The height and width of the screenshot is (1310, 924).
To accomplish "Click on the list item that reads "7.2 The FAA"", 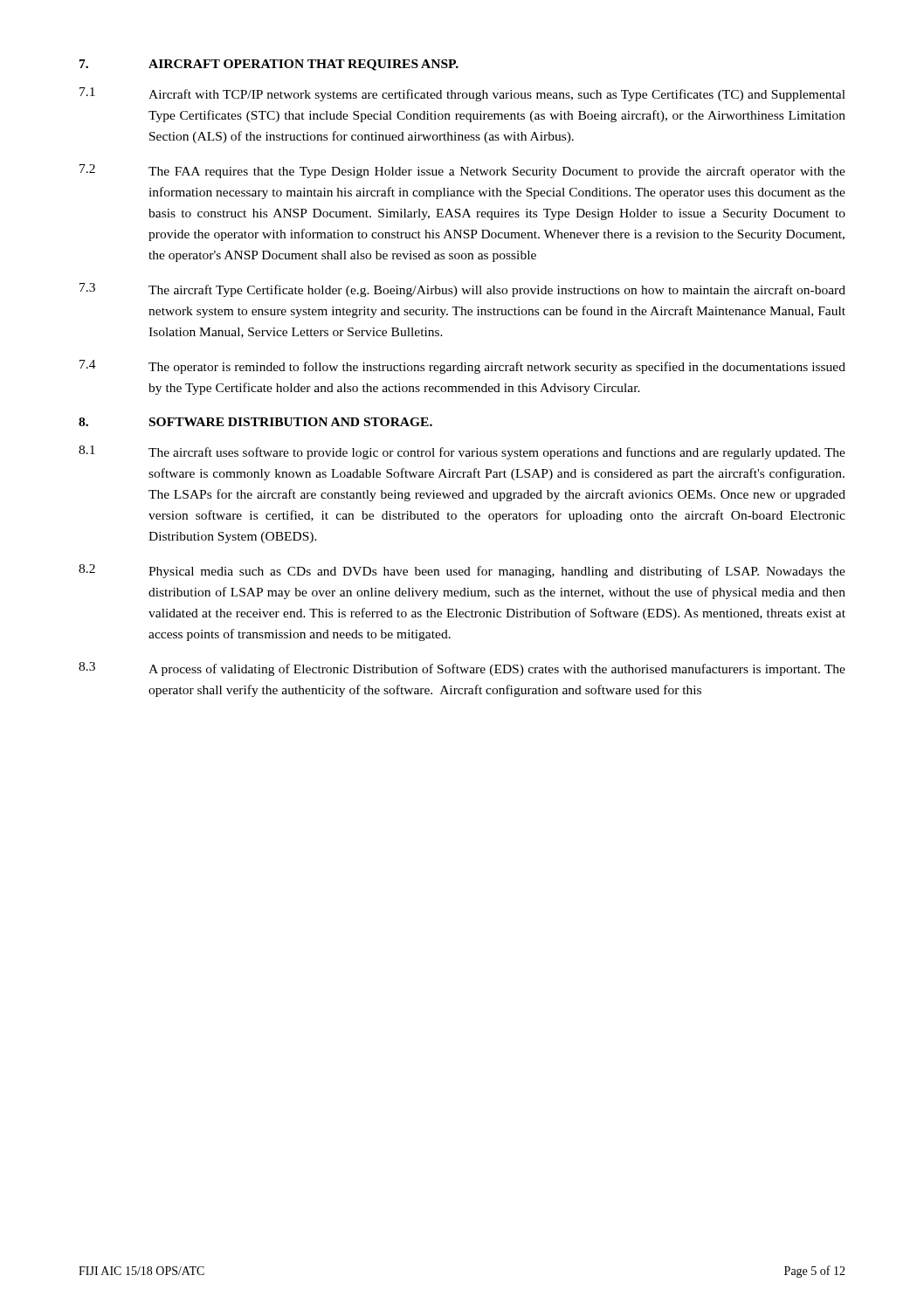I will pyautogui.click(x=462, y=213).
